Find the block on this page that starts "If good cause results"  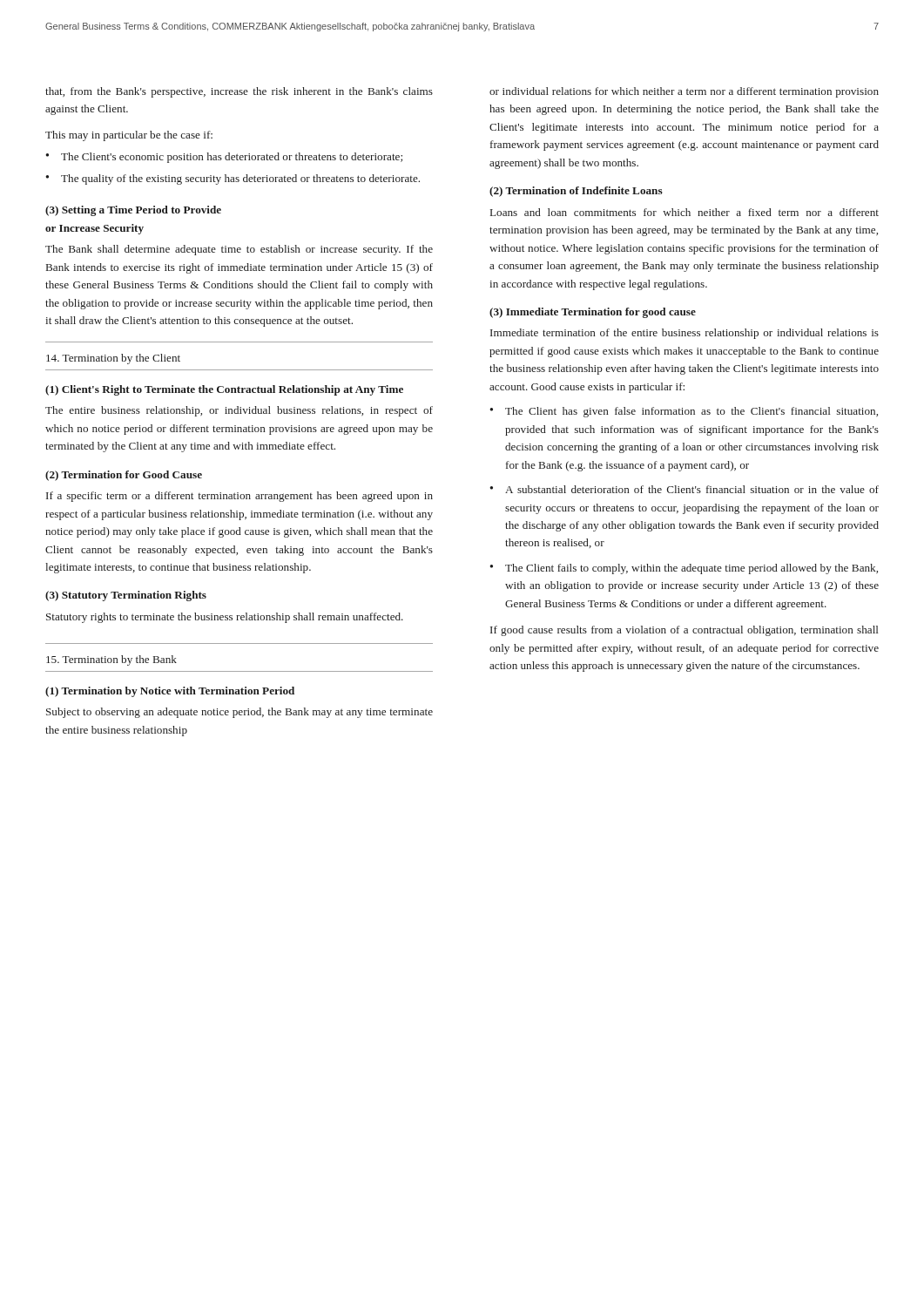point(684,648)
